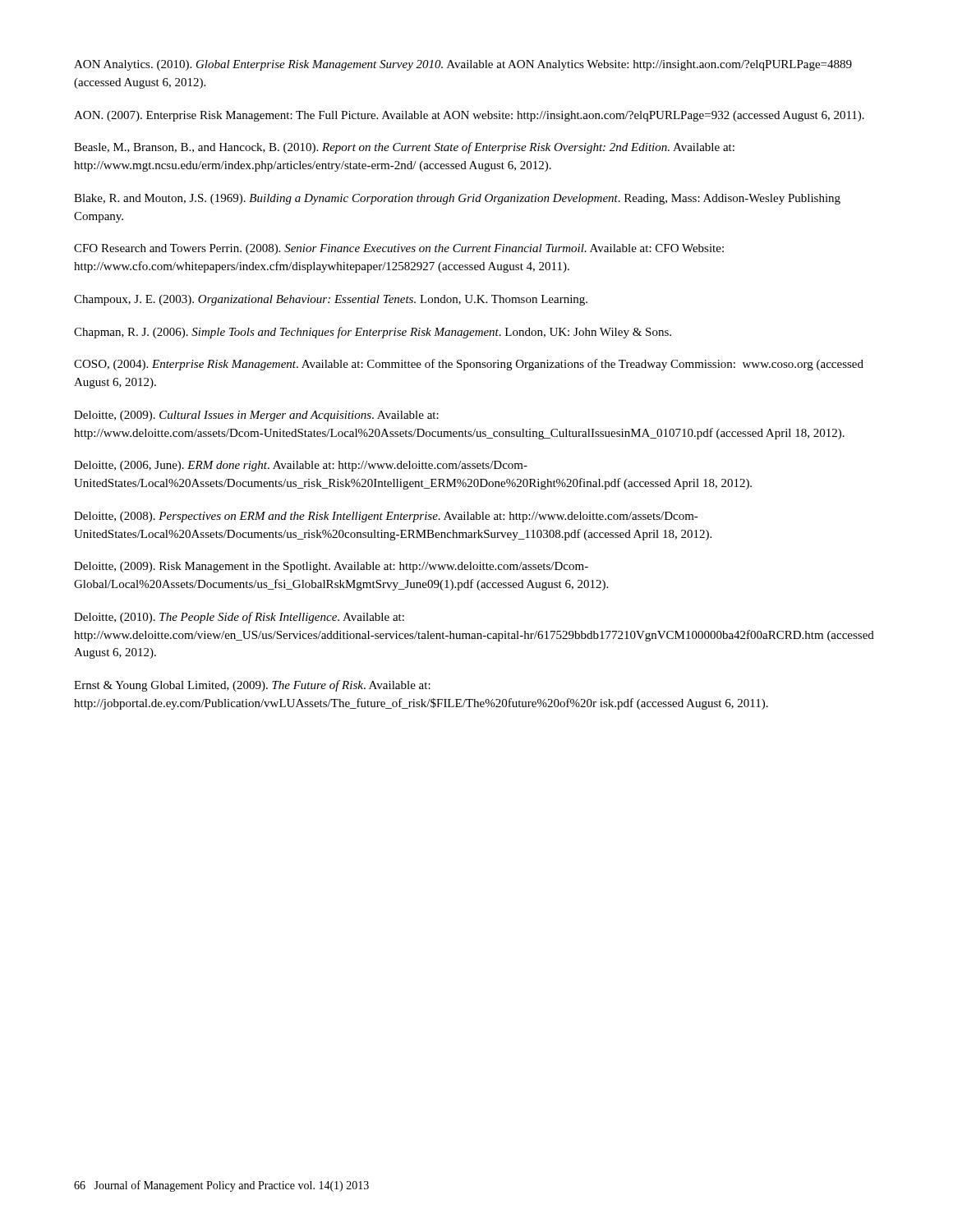Click on the list item that says "COSO, (2004). Enterprise Risk Management."
953x1232 pixels.
point(469,373)
